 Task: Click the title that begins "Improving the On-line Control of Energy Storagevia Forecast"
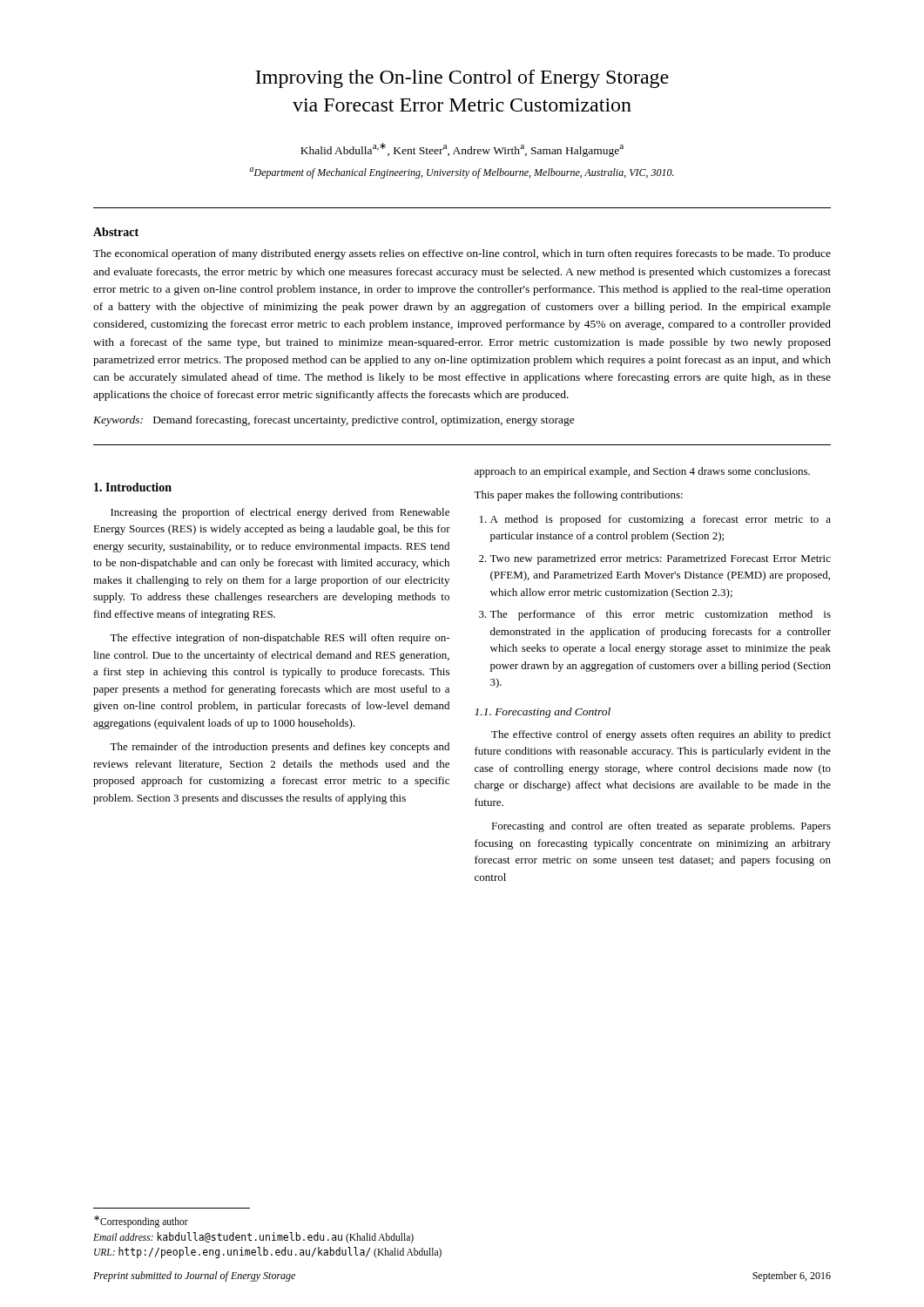coord(462,91)
